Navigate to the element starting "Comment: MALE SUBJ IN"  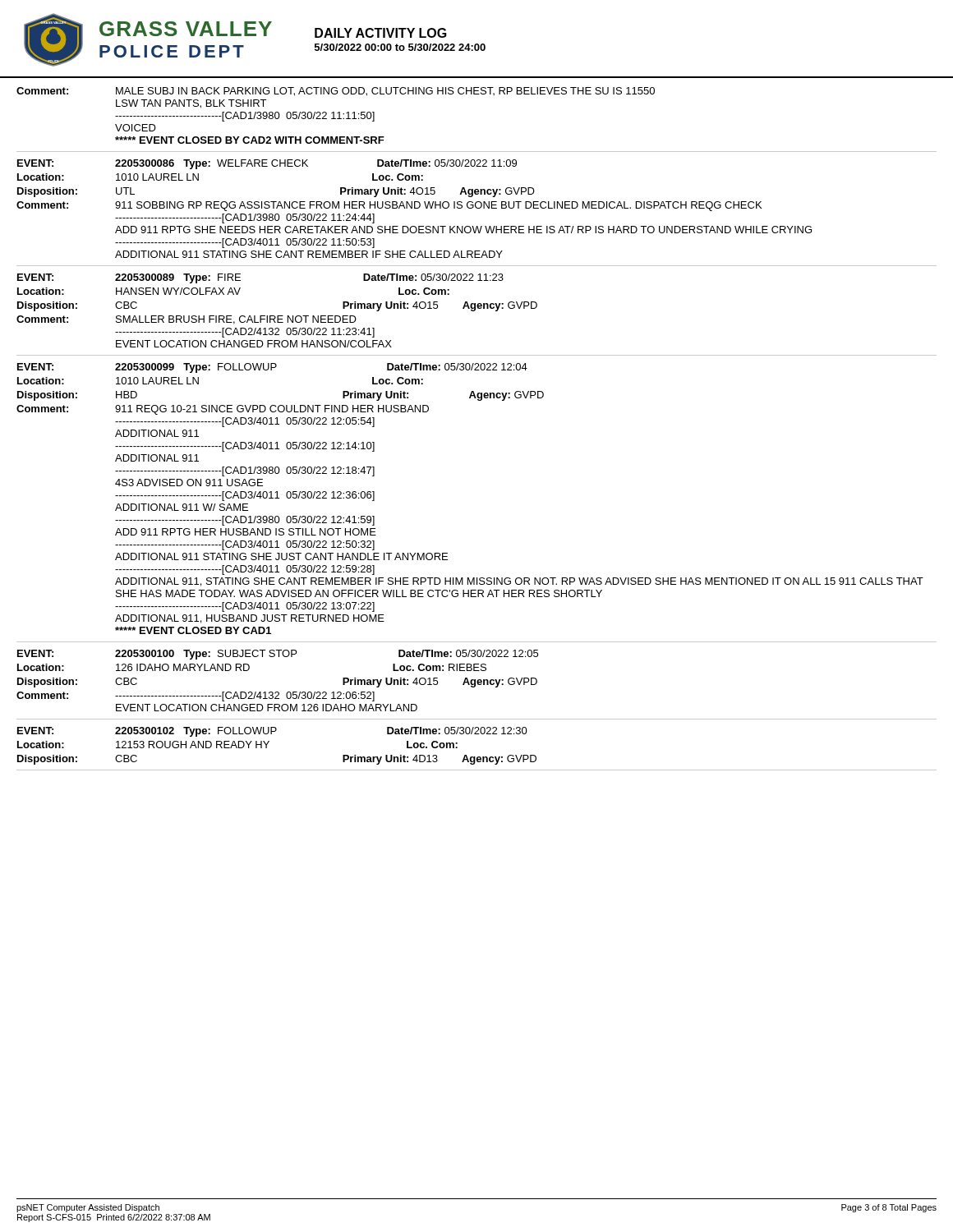[336, 115]
